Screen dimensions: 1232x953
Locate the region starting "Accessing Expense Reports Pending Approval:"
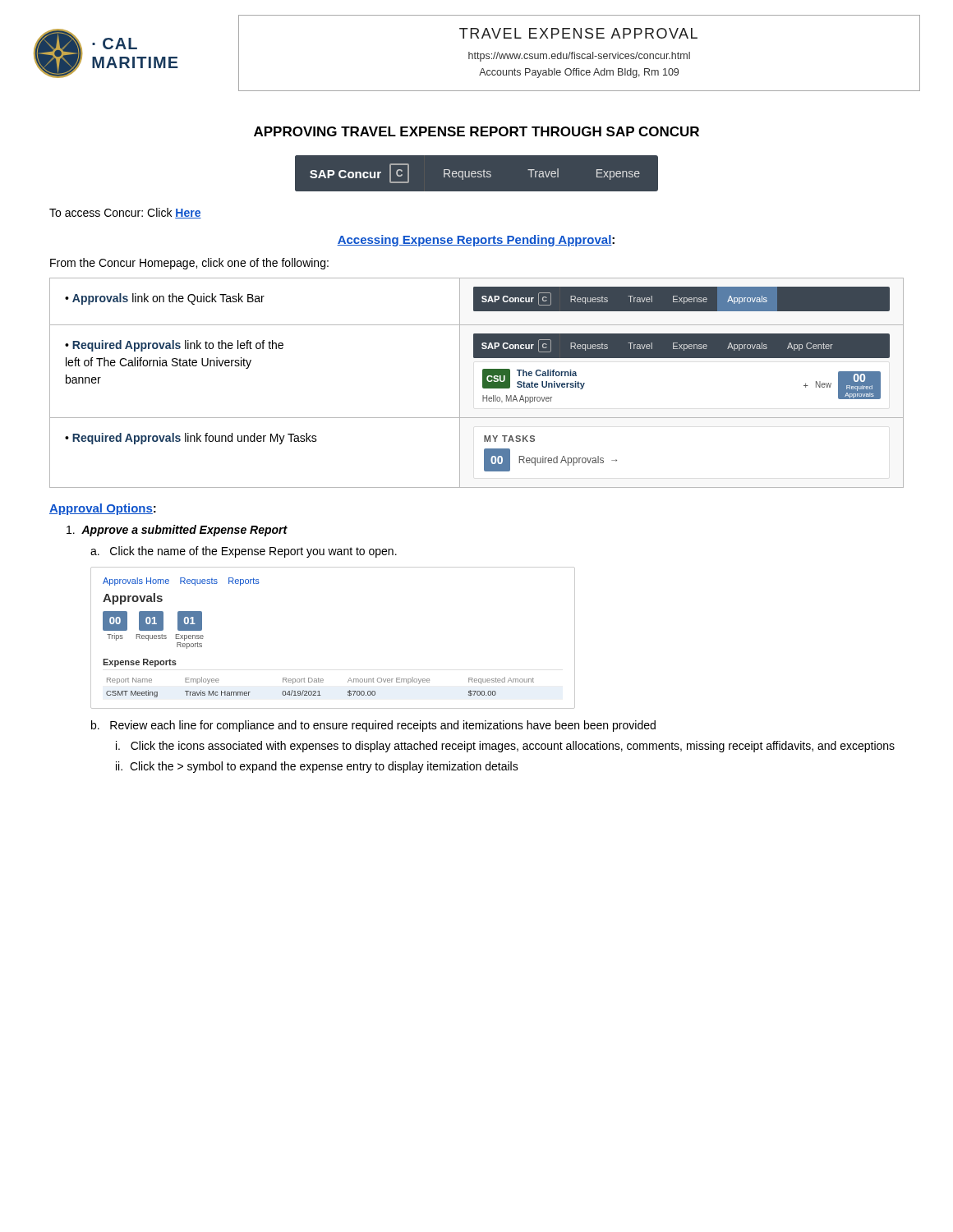click(476, 239)
